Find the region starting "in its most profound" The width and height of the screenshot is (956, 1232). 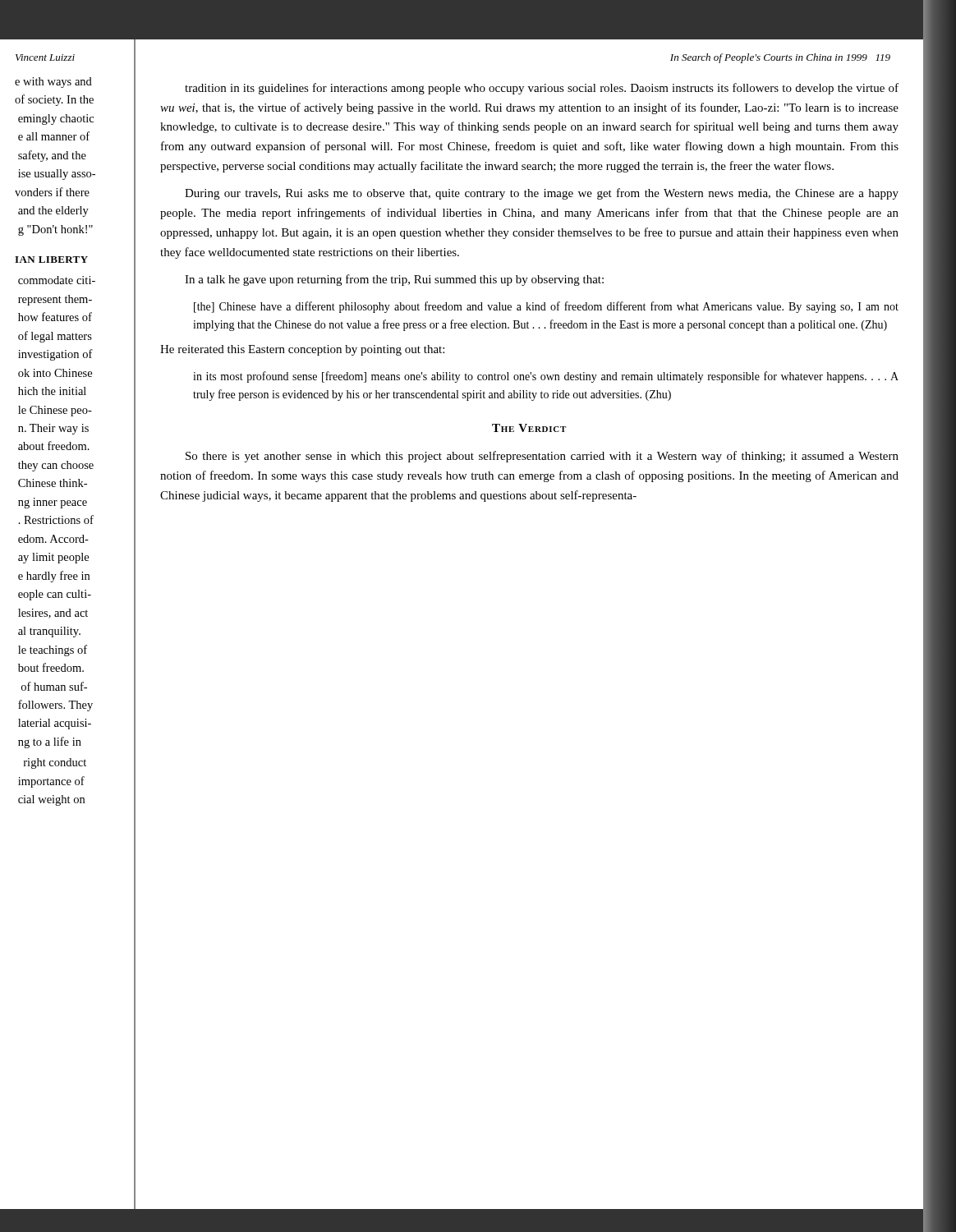[x=546, y=385]
